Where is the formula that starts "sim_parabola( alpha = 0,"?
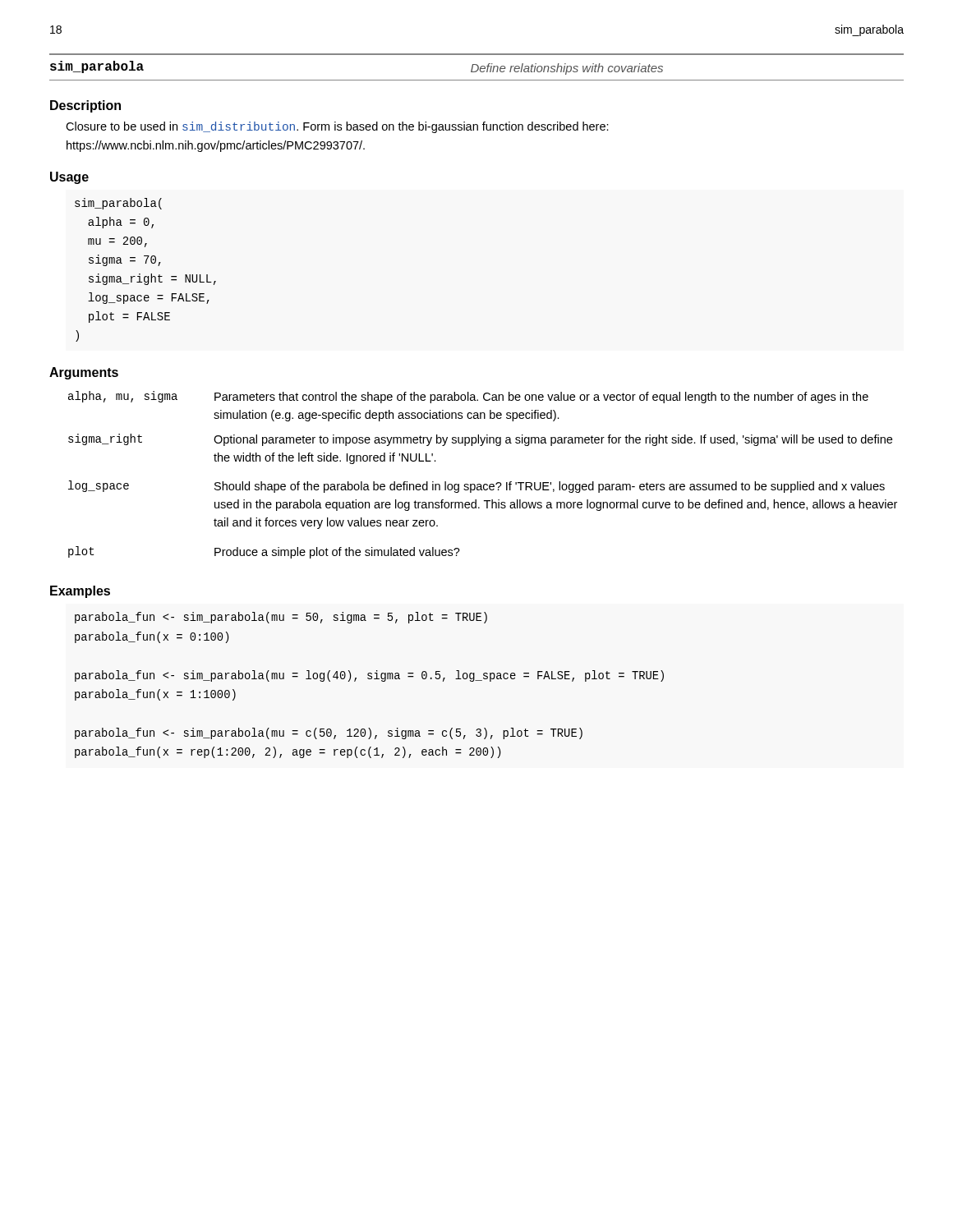953x1232 pixels. tap(146, 270)
